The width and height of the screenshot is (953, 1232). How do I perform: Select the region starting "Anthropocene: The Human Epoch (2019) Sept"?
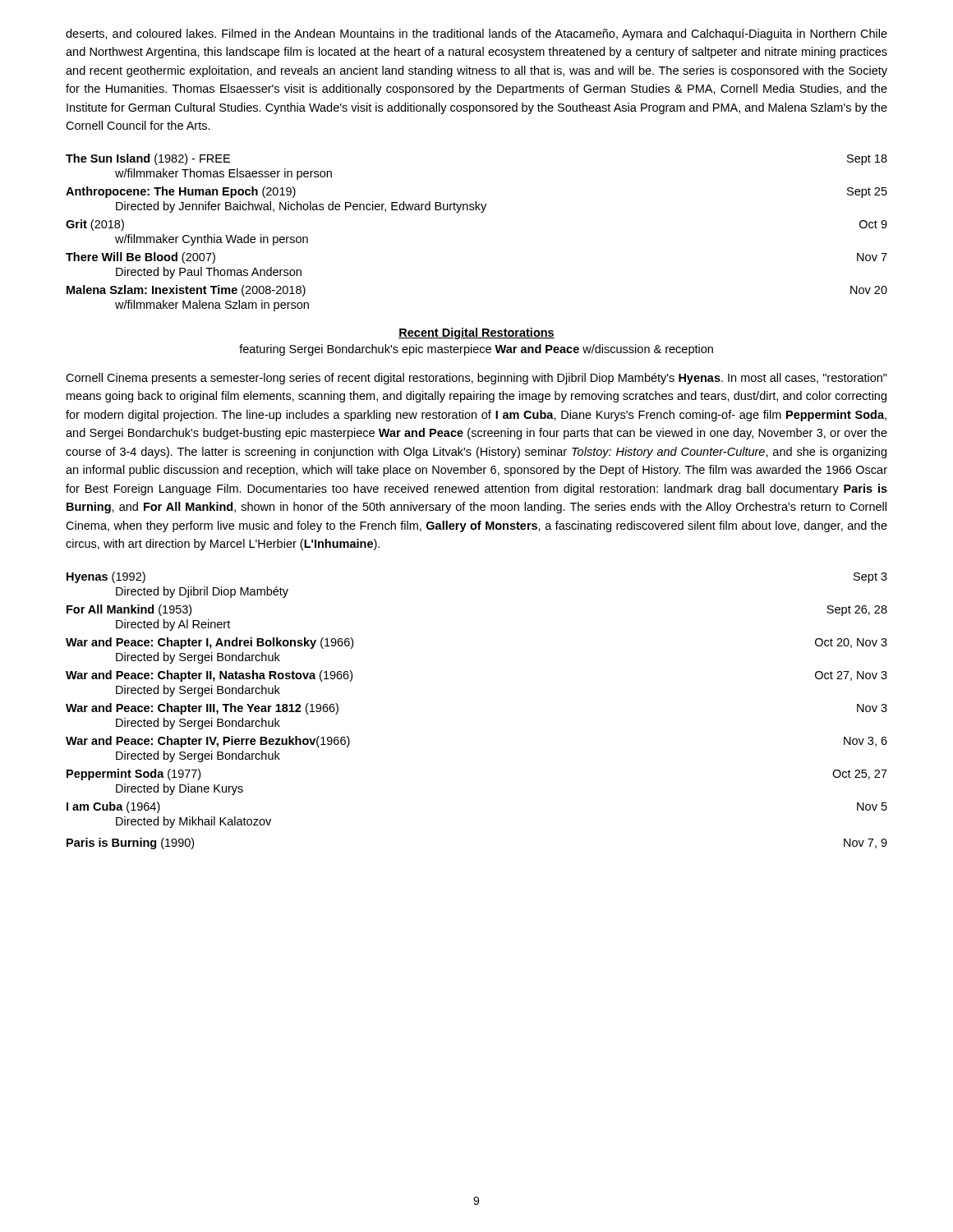coord(476,199)
